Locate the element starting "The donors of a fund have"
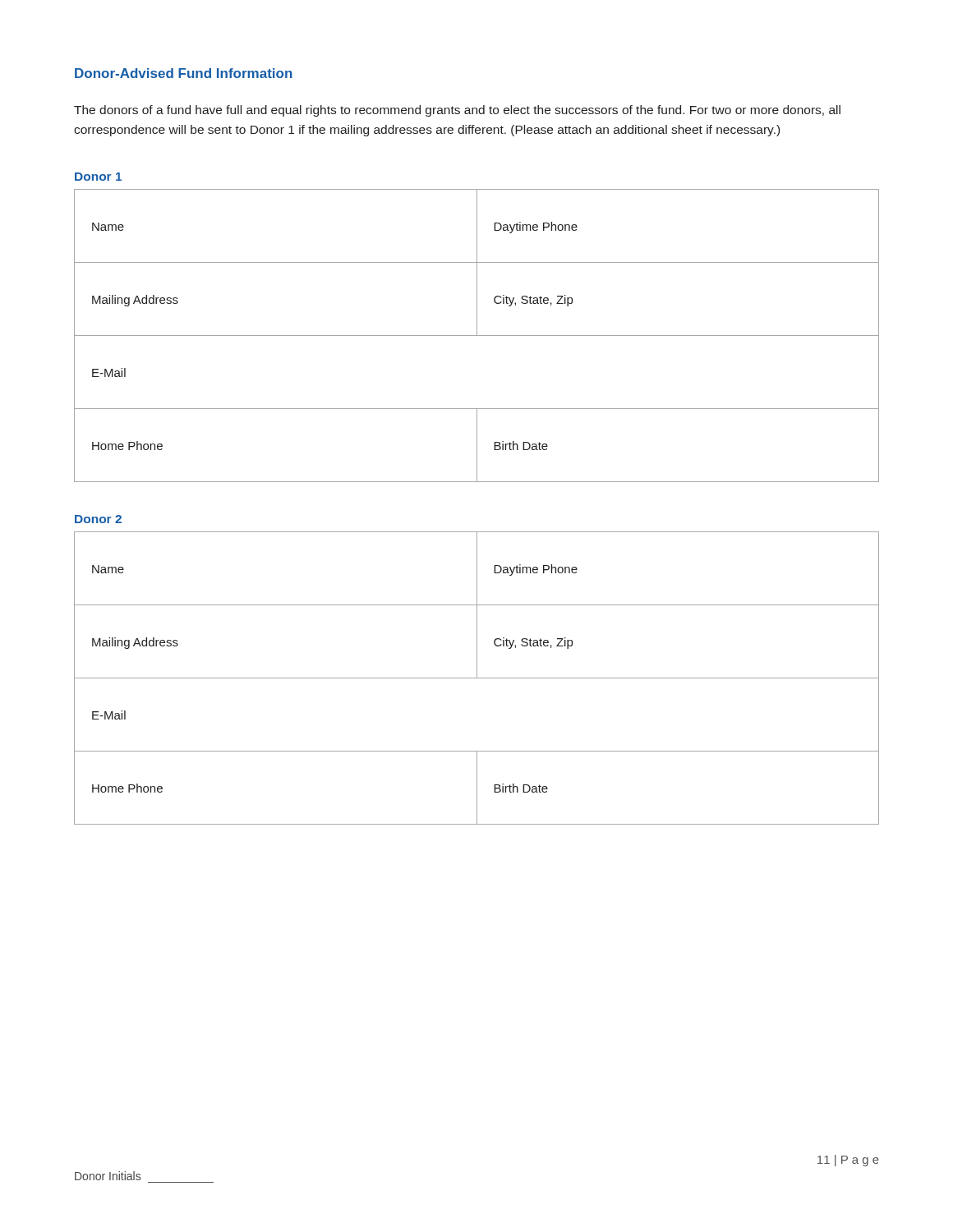 click(x=458, y=120)
